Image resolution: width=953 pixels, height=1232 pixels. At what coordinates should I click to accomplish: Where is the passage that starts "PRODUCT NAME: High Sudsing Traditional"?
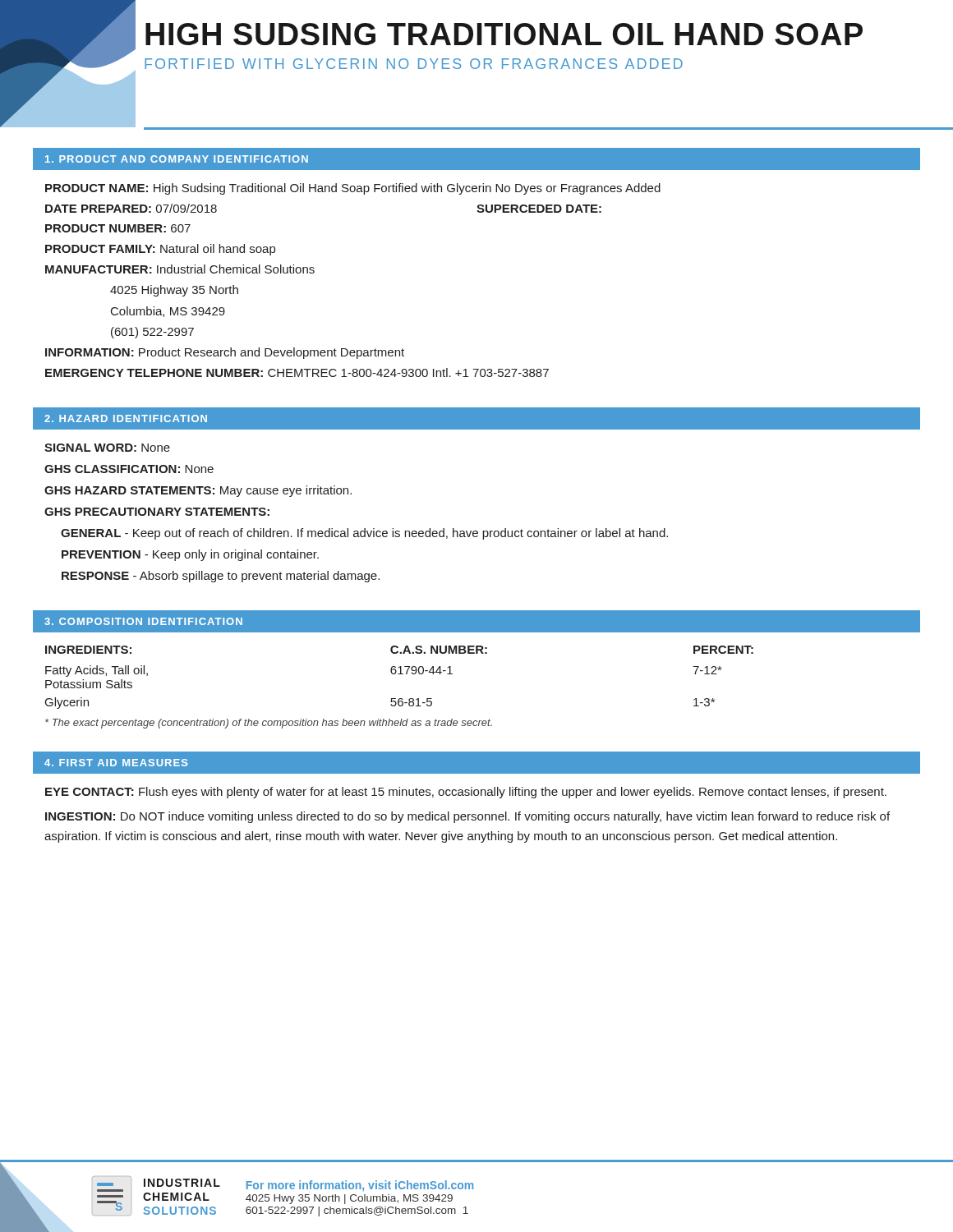353,189
